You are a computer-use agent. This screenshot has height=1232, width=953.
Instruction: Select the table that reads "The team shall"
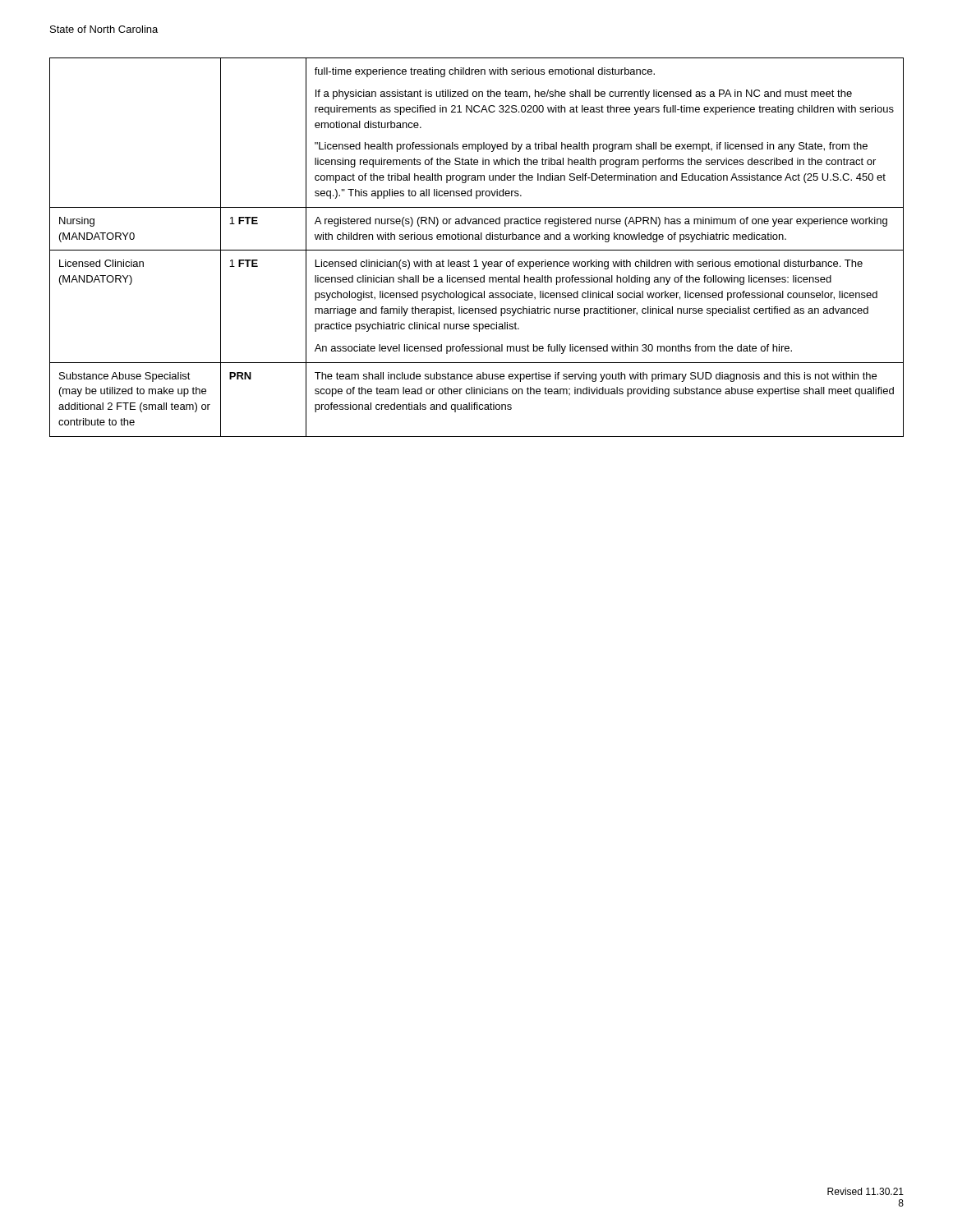click(476, 247)
